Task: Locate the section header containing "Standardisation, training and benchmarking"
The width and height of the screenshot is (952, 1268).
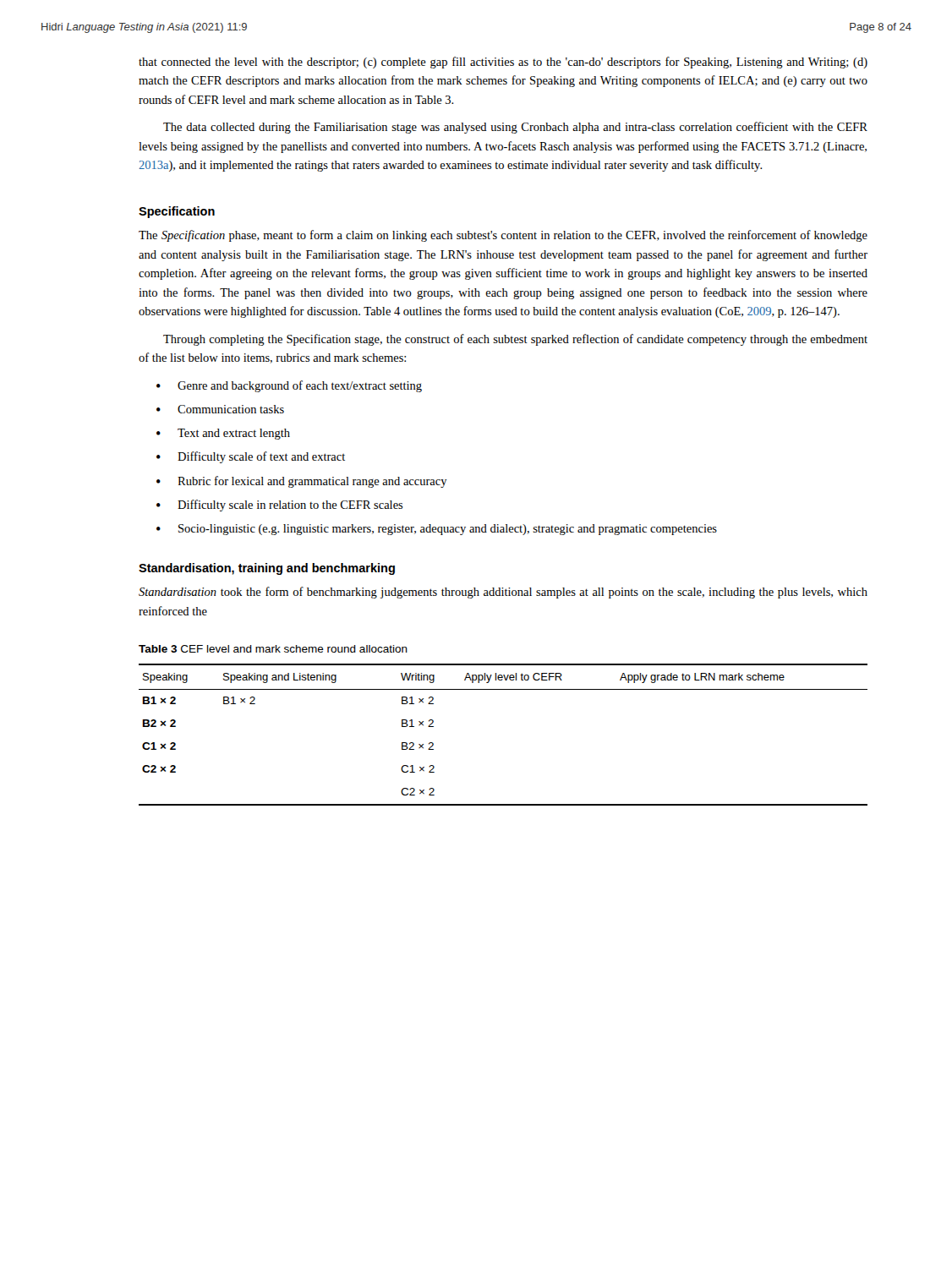Action: 267,568
